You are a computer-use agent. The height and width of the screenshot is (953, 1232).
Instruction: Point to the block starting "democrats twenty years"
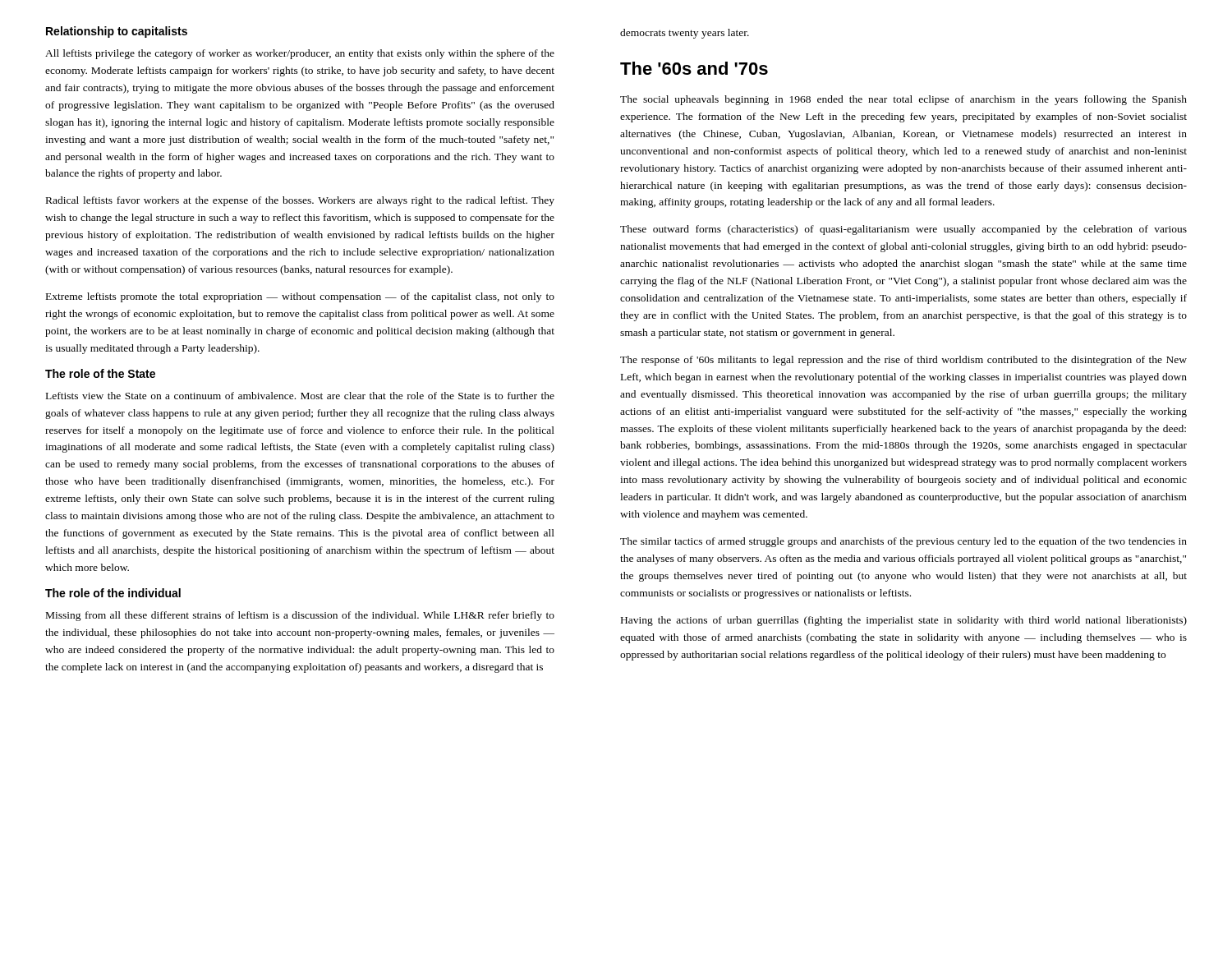point(685,34)
